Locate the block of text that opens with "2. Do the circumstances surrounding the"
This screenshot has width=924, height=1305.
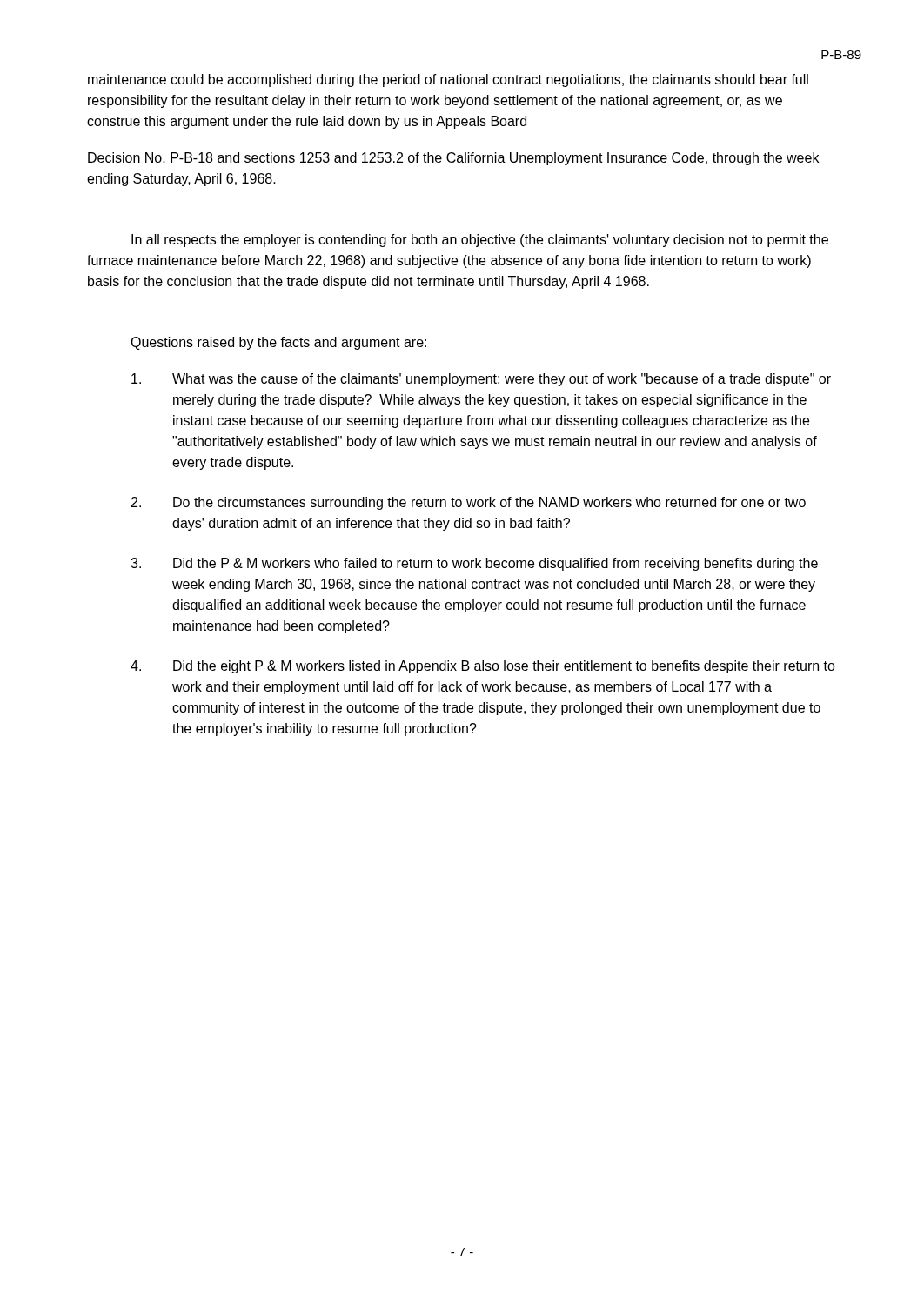[484, 513]
